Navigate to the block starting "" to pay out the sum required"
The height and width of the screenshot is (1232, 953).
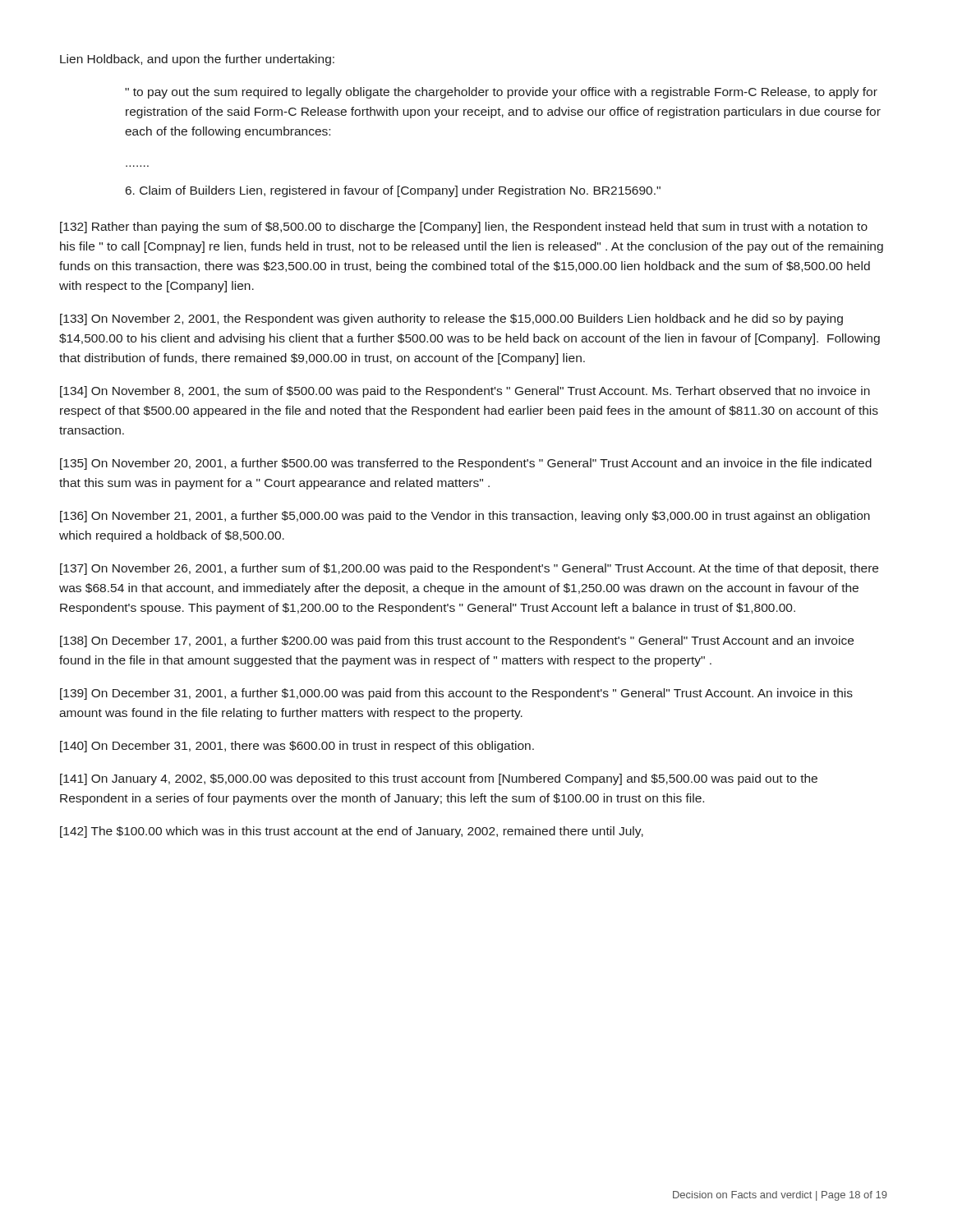tap(503, 111)
